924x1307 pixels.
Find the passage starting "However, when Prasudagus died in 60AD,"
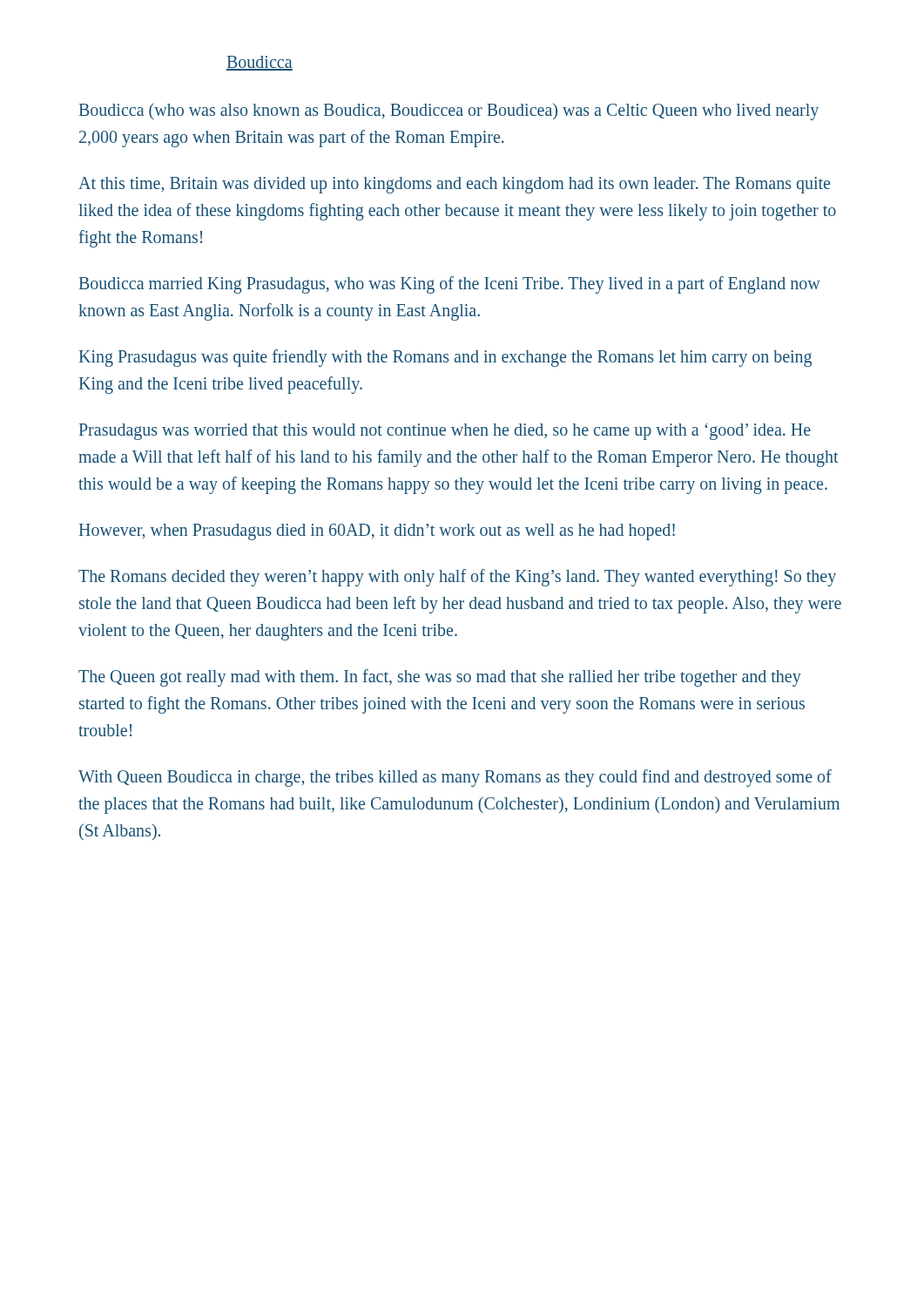[378, 530]
